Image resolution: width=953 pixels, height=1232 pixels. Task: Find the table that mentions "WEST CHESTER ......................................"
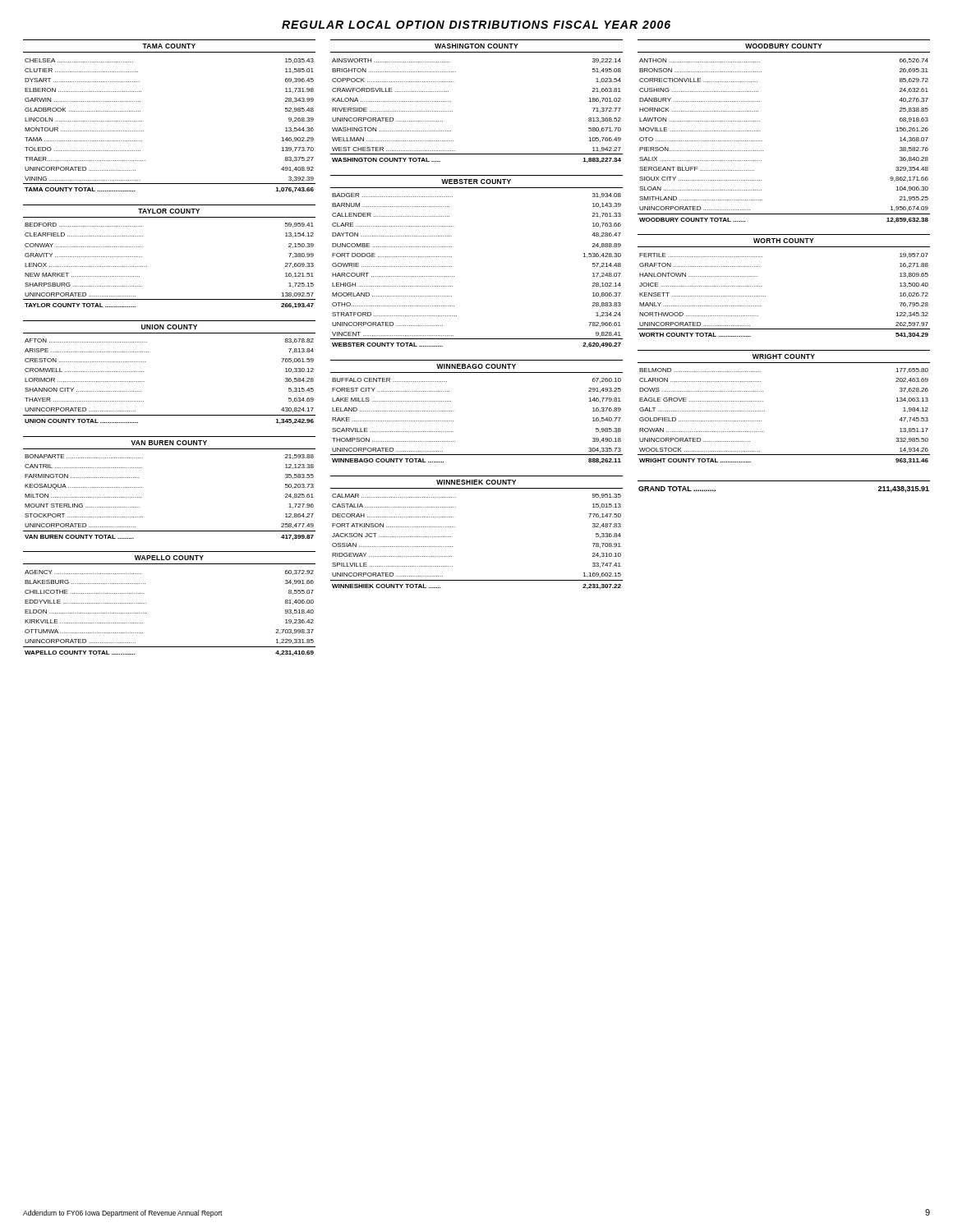pos(476,102)
